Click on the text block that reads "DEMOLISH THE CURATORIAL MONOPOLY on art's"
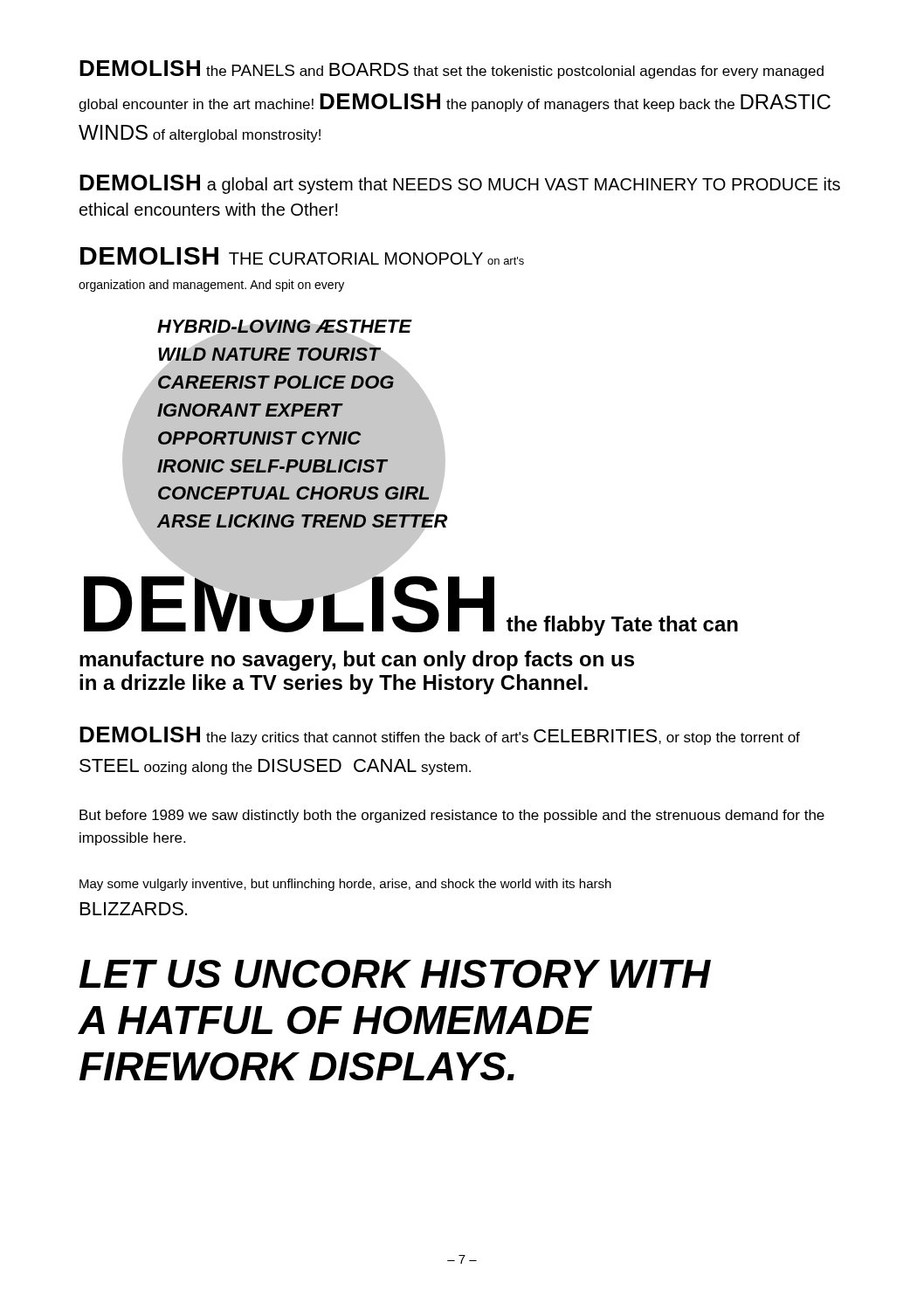 coord(301,267)
